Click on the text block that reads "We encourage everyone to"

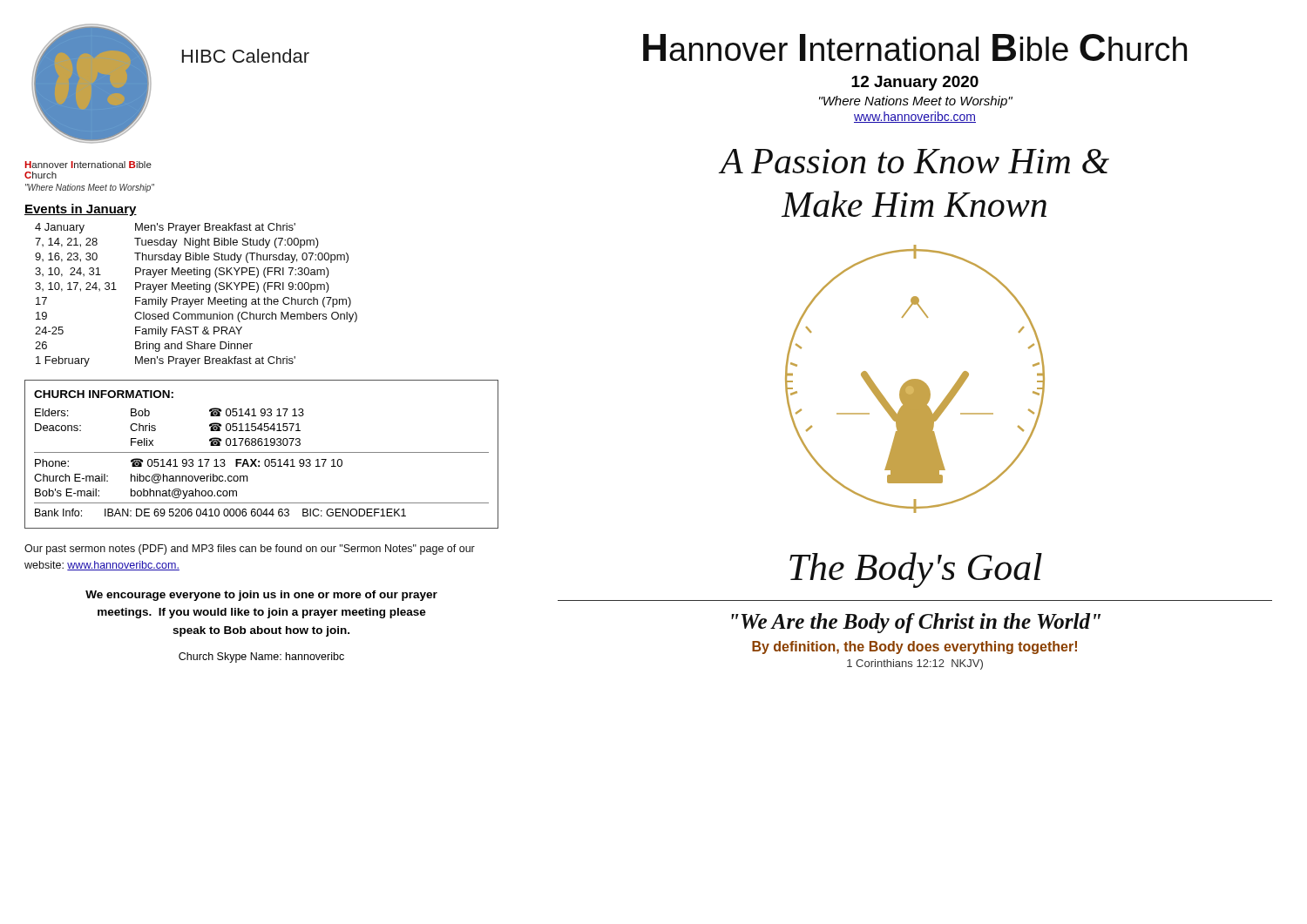coord(261,612)
